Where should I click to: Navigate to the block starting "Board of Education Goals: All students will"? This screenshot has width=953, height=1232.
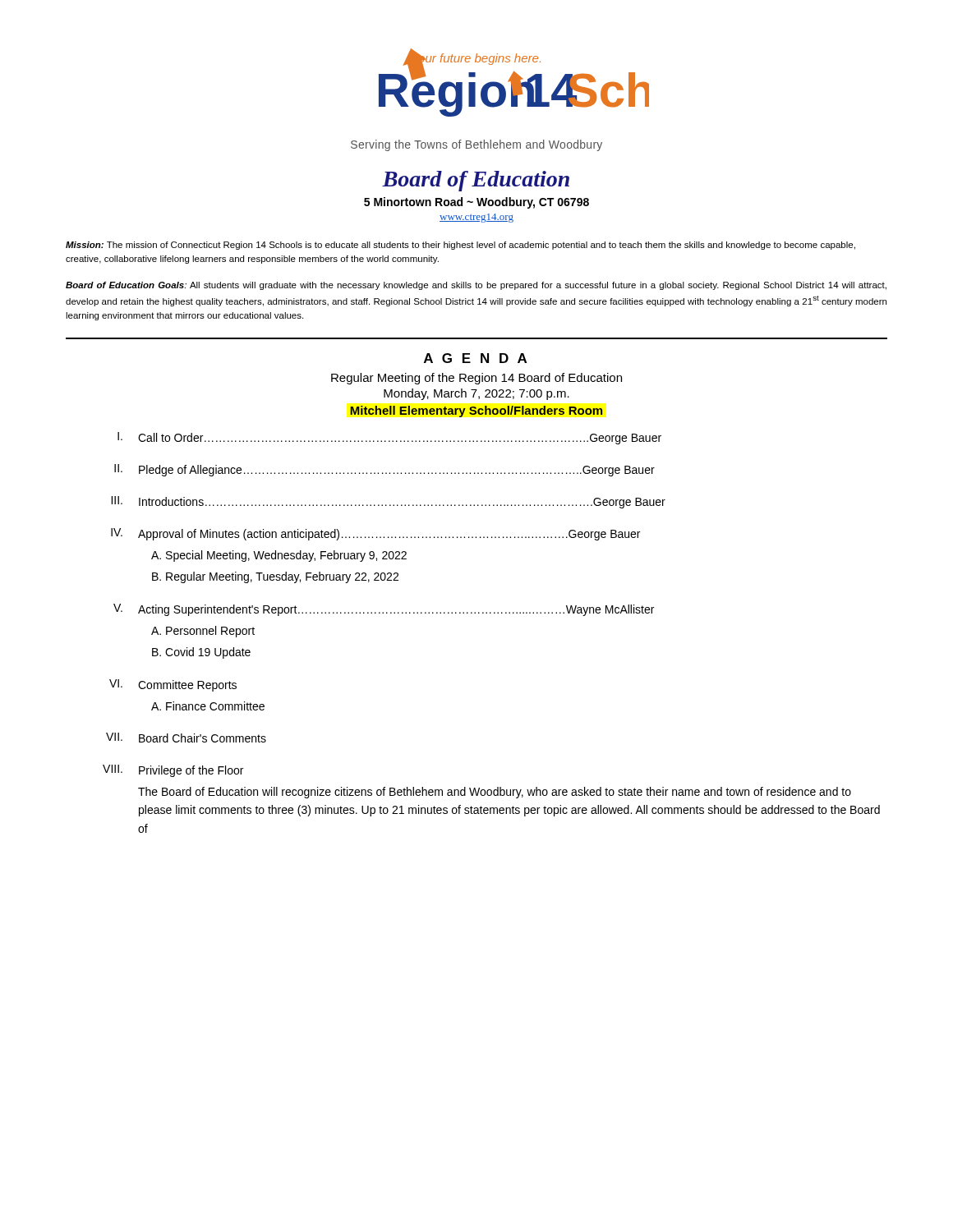476,300
